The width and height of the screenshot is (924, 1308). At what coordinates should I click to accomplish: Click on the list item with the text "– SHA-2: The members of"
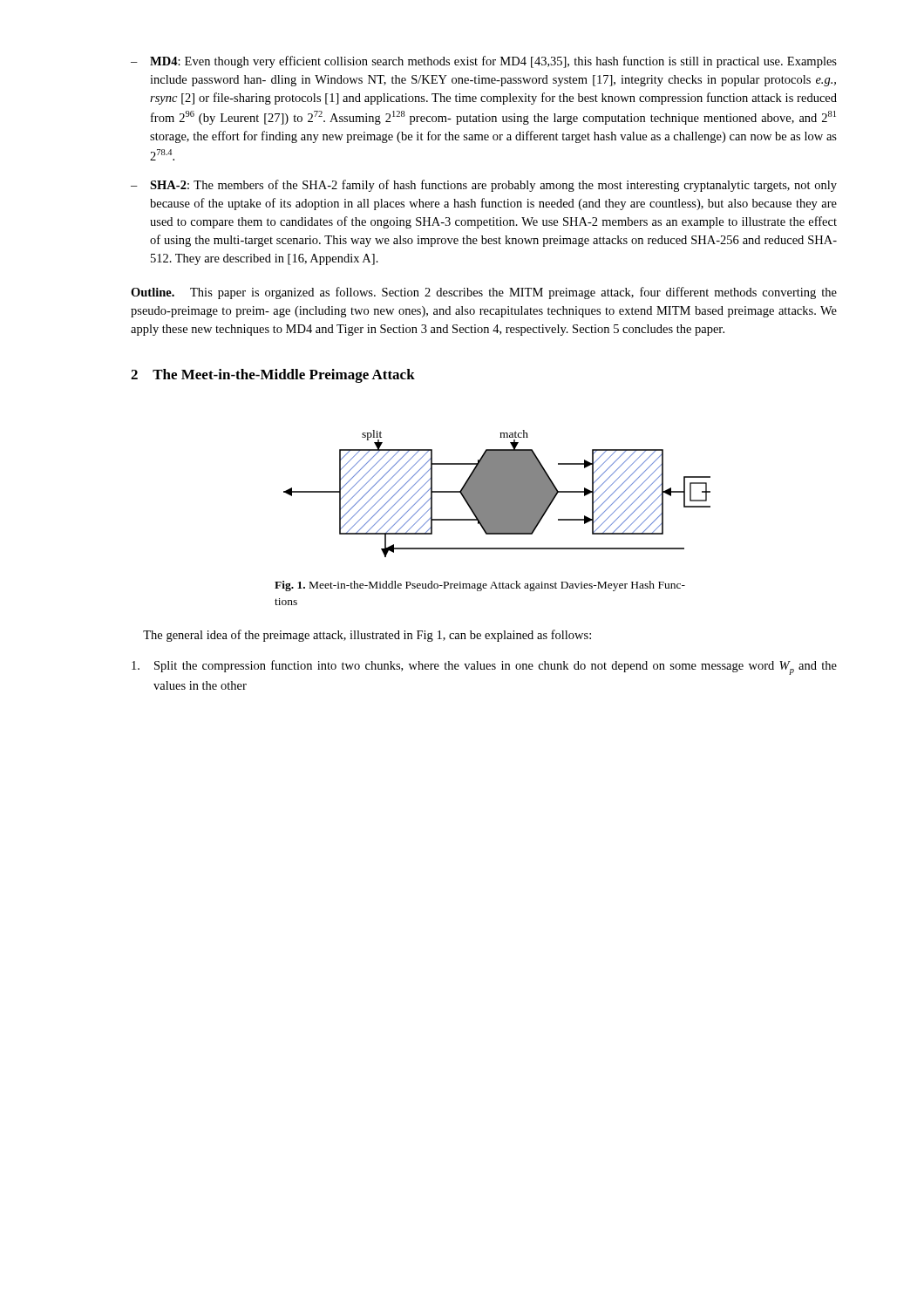(484, 222)
